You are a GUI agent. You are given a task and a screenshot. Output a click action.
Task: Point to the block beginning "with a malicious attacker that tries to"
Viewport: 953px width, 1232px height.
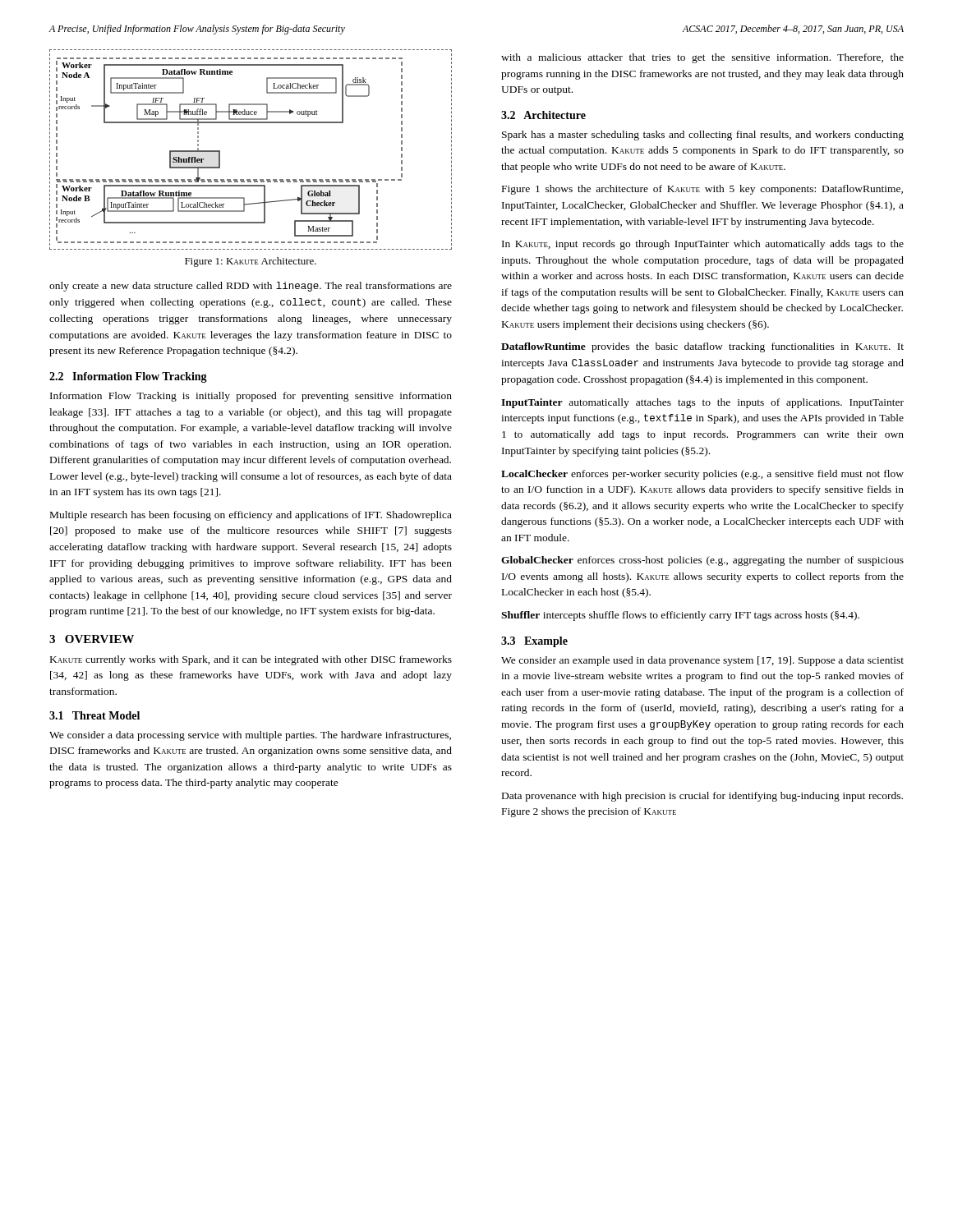point(702,73)
